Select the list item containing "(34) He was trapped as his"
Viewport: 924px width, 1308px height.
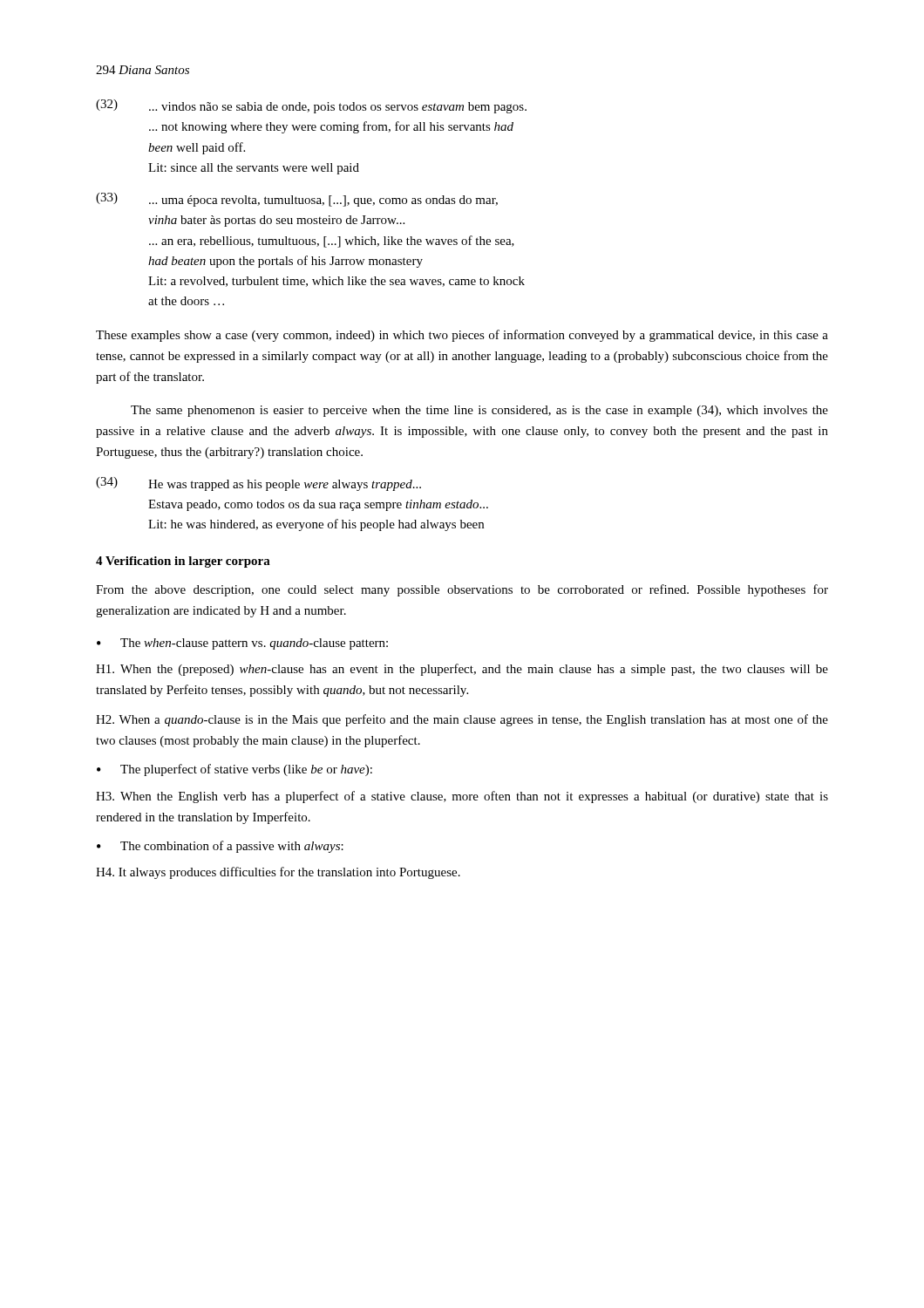pyautogui.click(x=462, y=504)
